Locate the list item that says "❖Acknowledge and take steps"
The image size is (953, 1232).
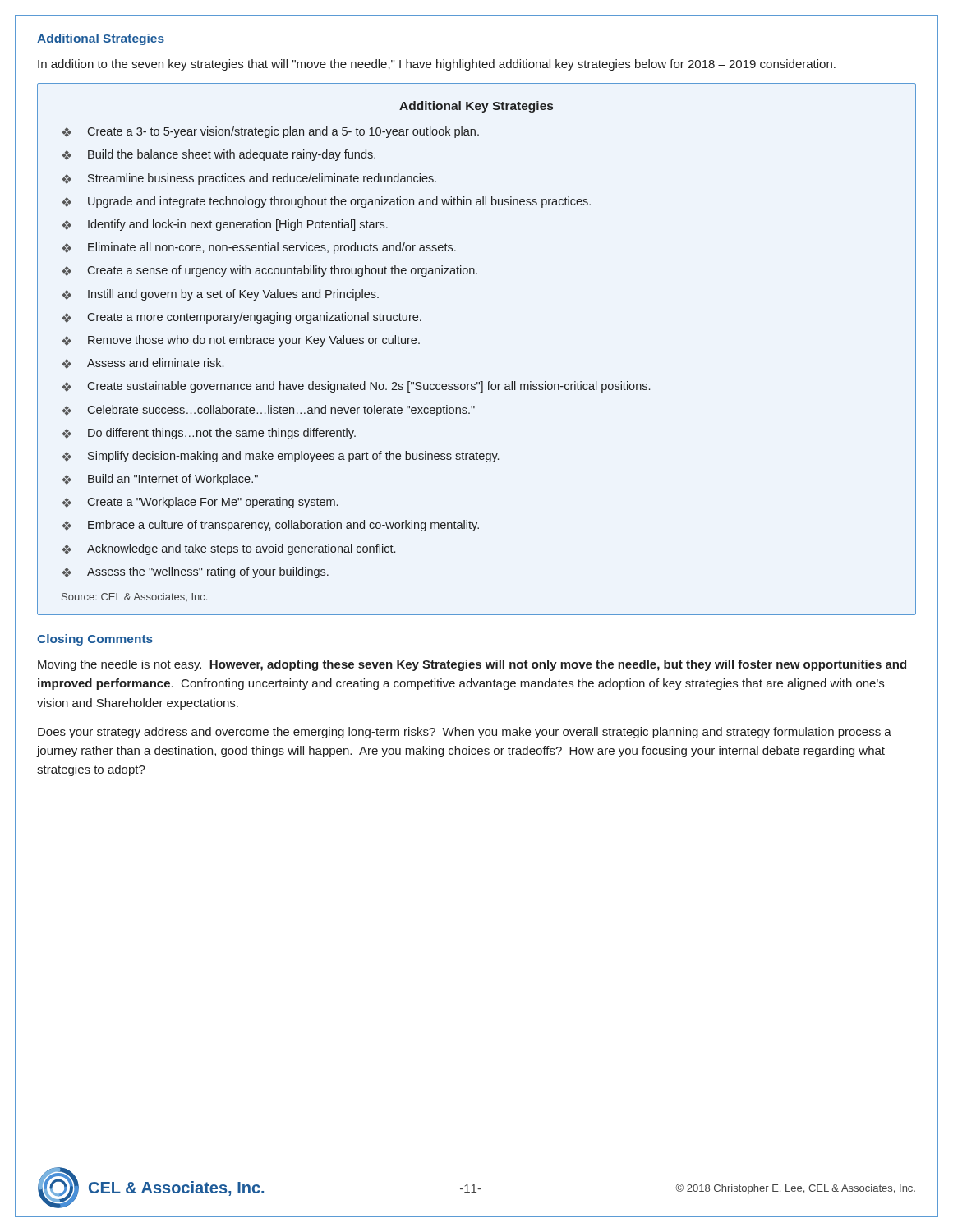click(228, 549)
